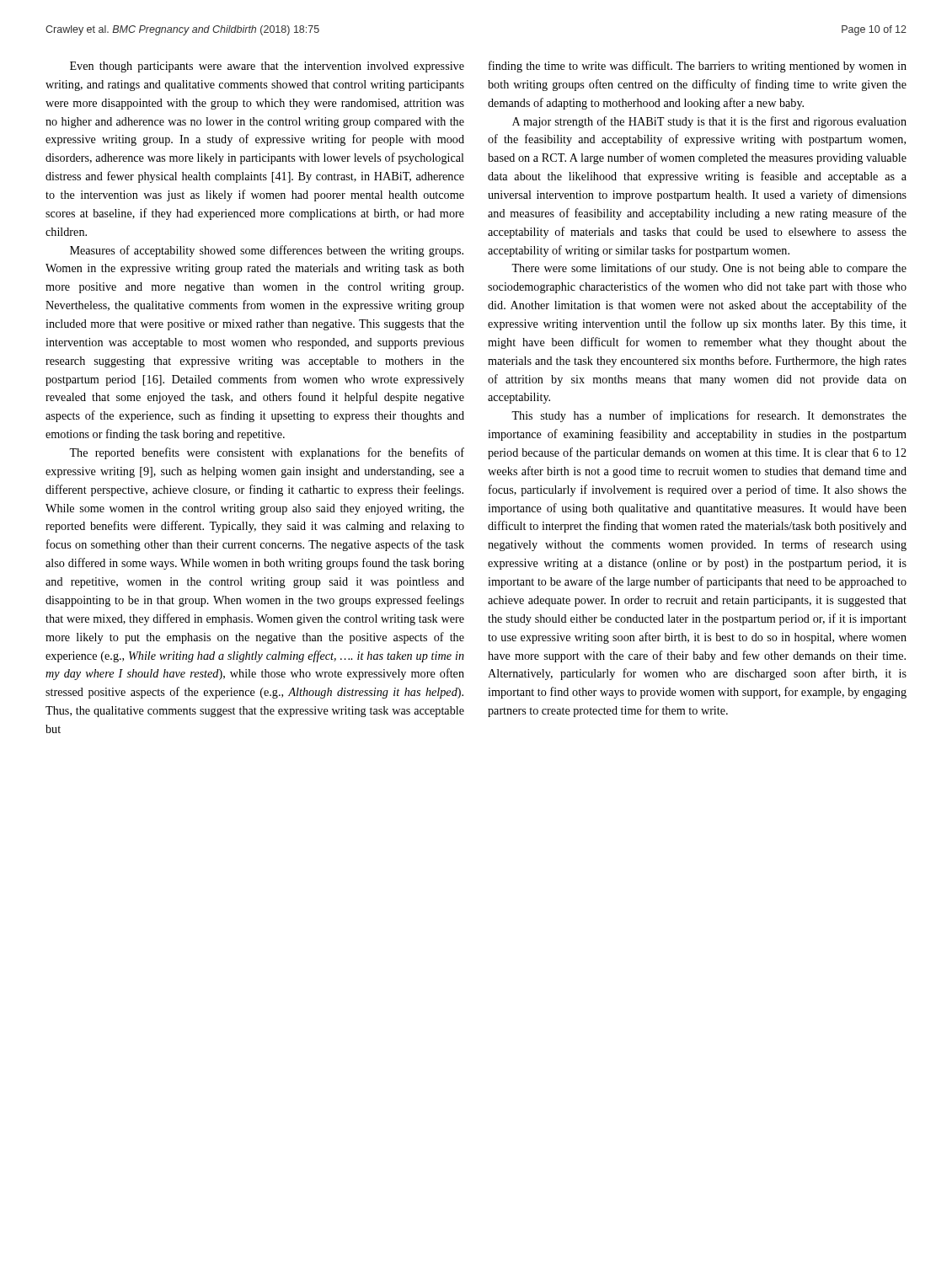
Task: Find the block on this page that starts "The reported benefits were consistent with explanations for"
Action: pyautogui.click(x=255, y=591)
